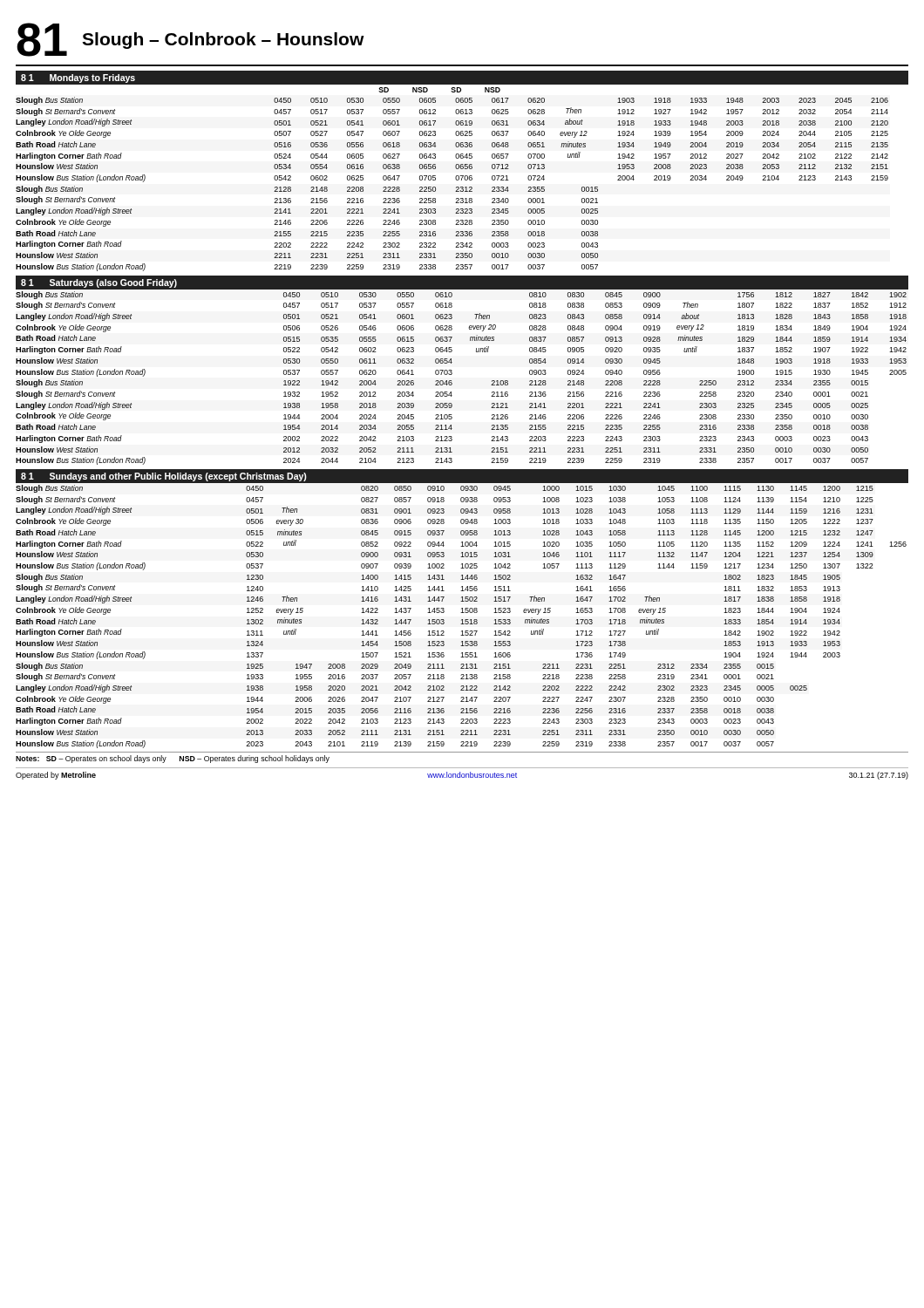
Task: Click on the block starting "81 Slough – Colnbrook – Hounslow"
Action: (190, 41)
